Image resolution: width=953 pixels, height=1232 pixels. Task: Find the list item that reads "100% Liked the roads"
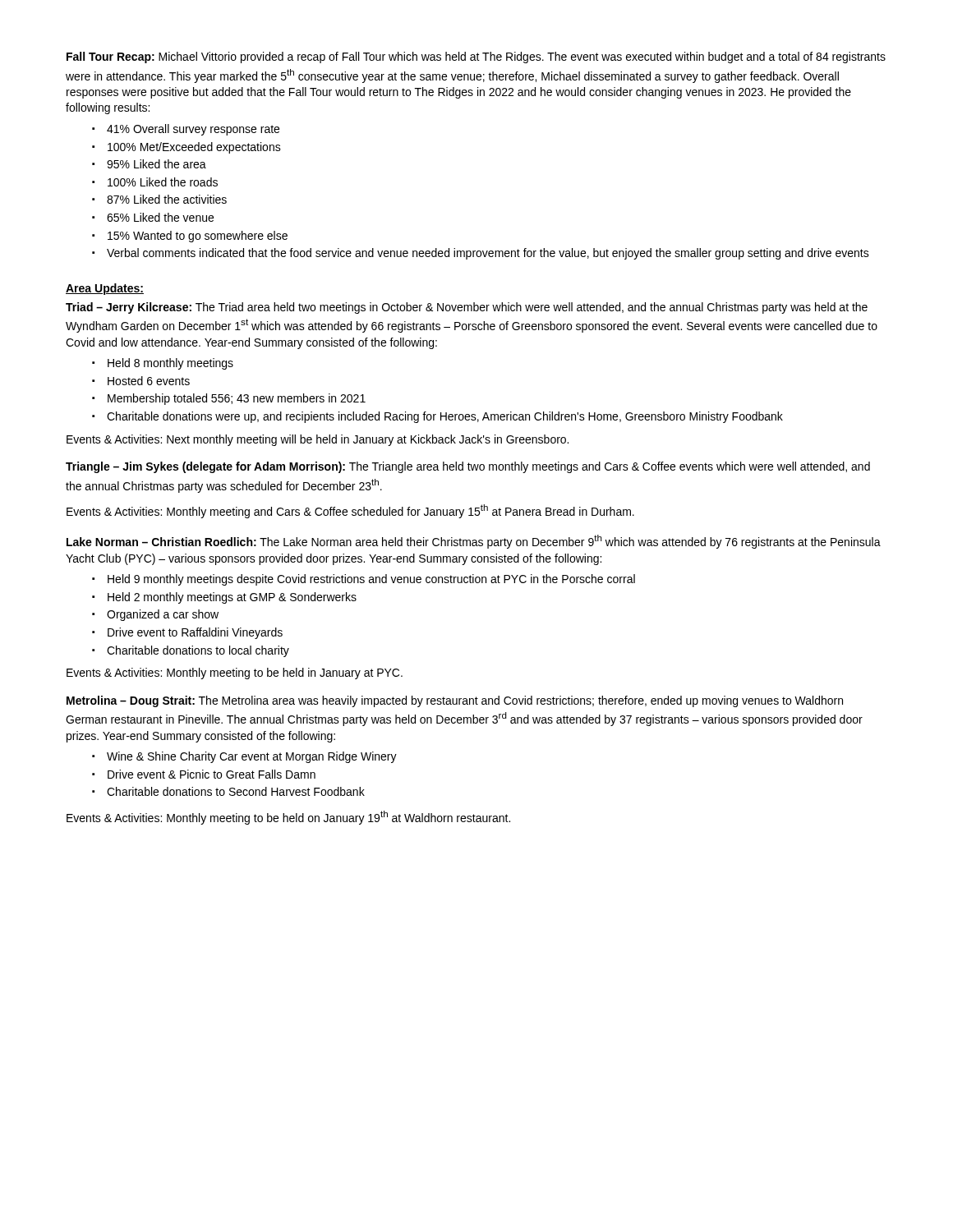tap(162, 182)
